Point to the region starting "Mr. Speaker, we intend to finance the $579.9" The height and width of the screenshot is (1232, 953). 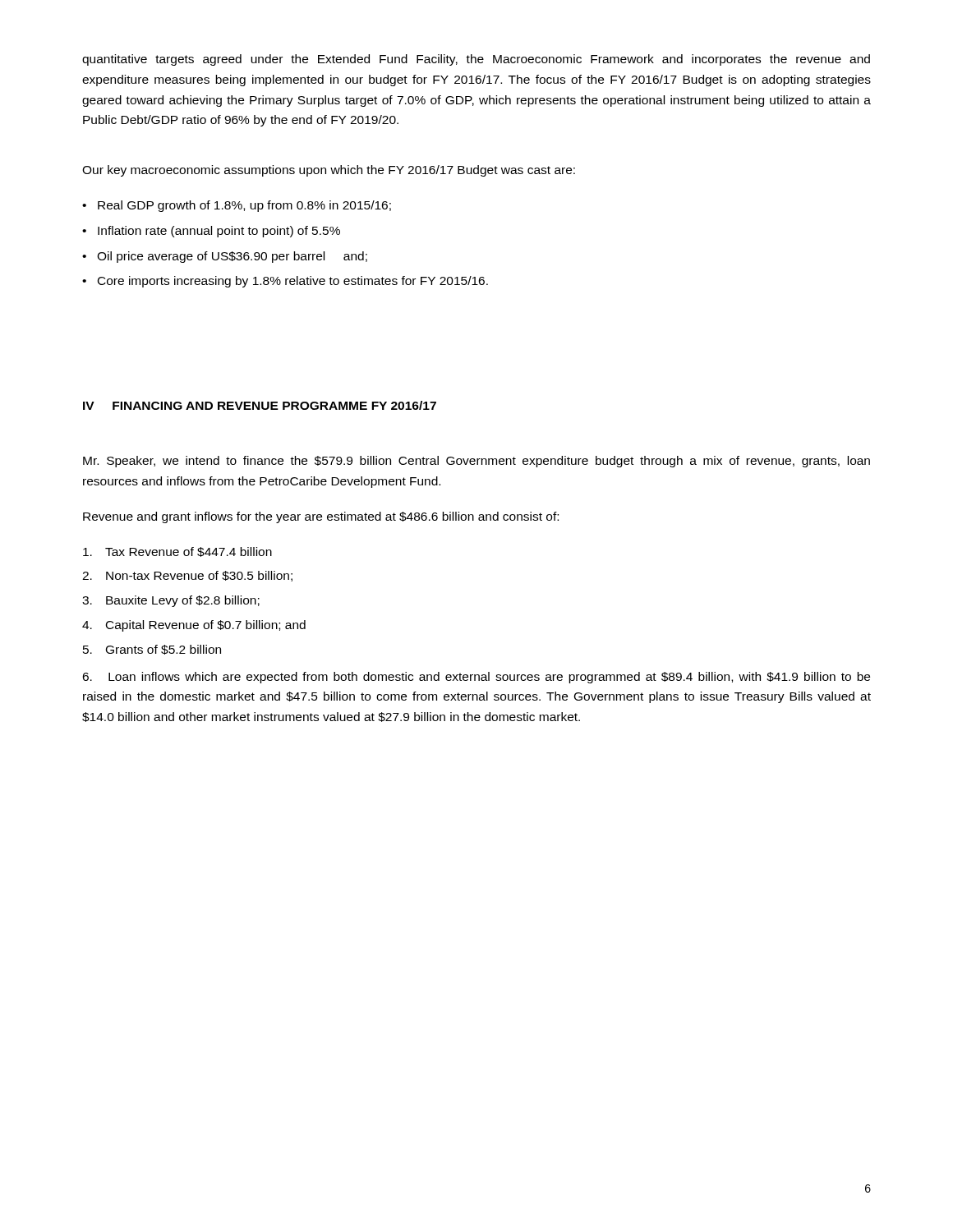(476, 471)
